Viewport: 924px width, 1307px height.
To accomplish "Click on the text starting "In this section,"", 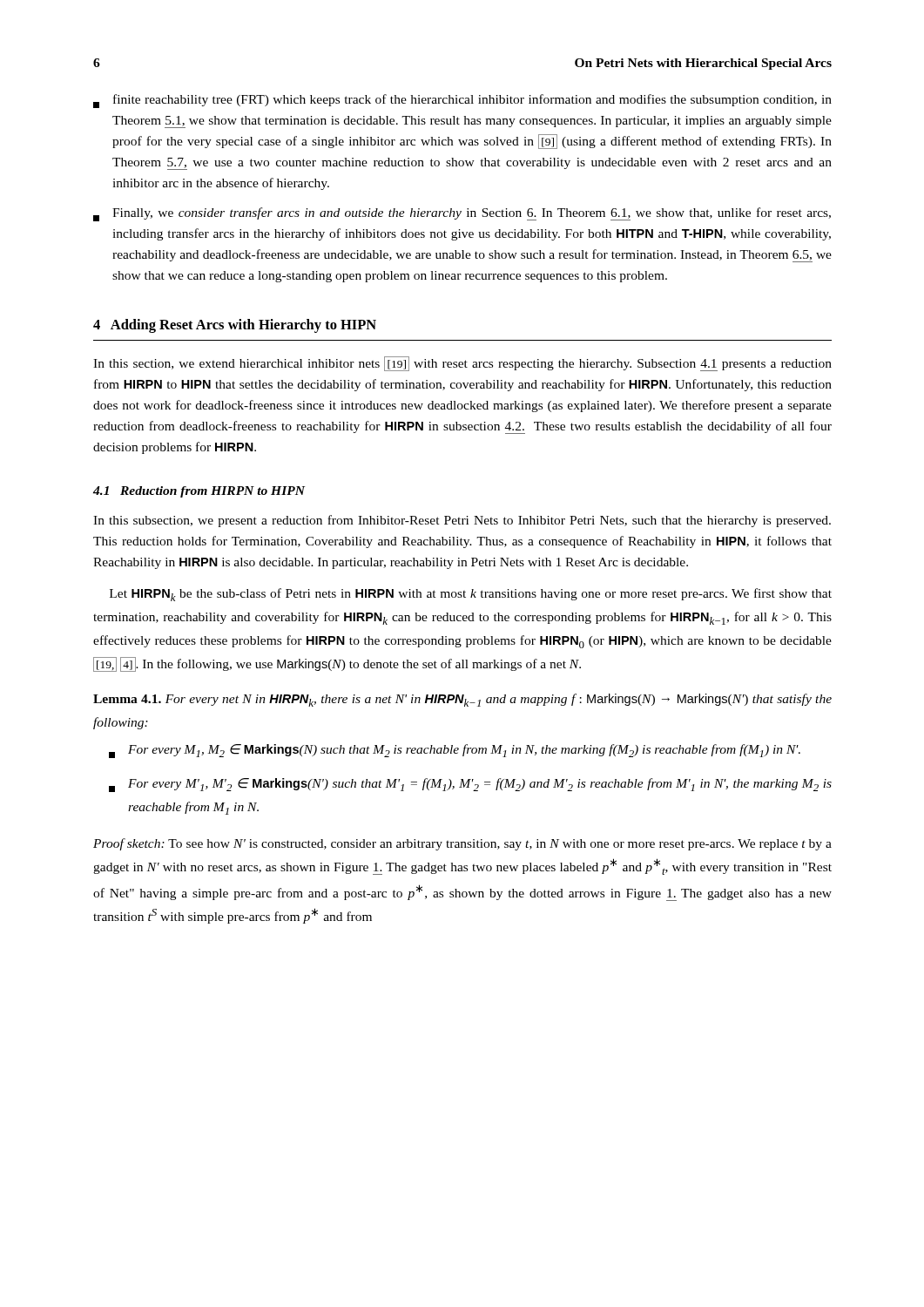I will 462,405.
